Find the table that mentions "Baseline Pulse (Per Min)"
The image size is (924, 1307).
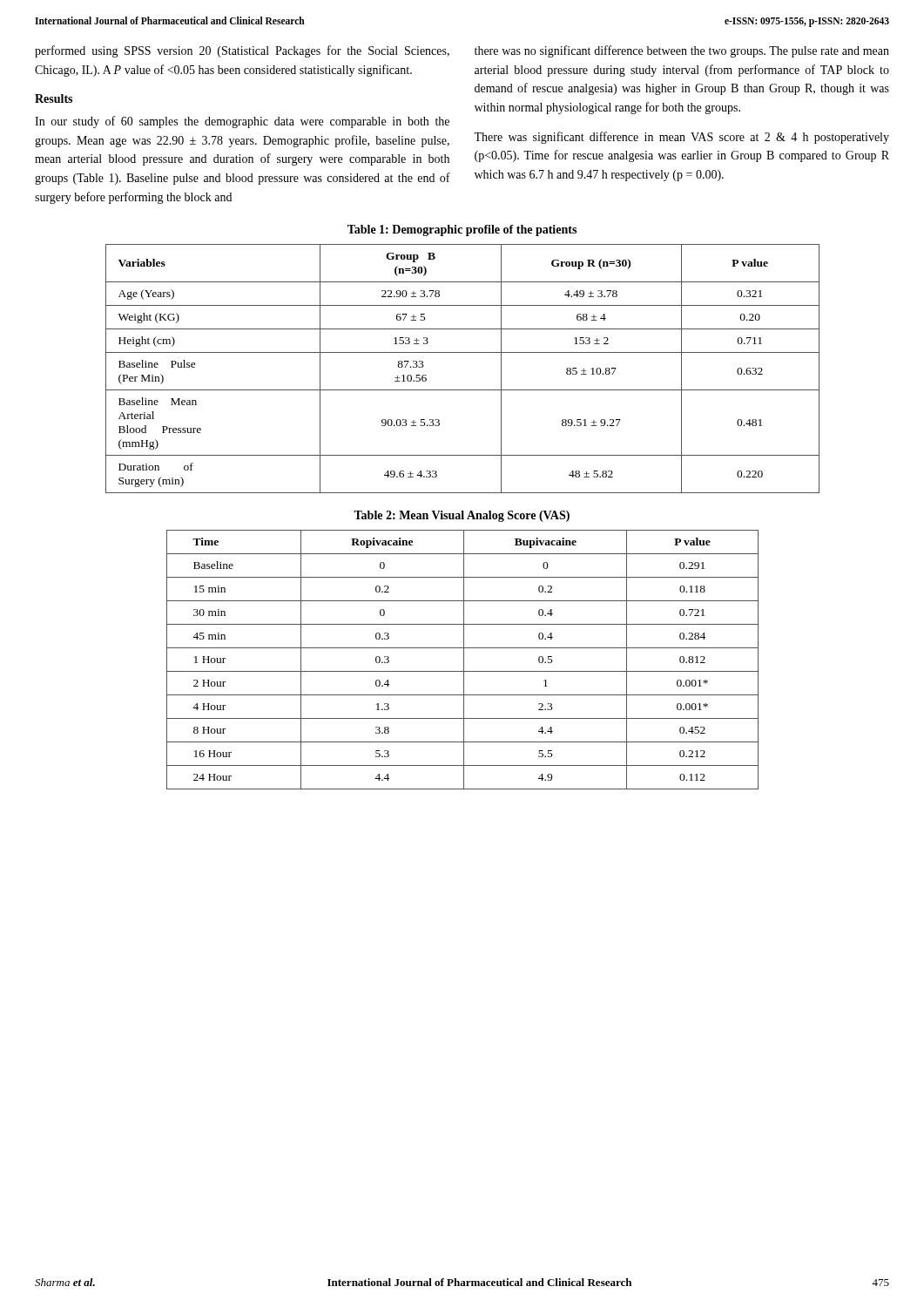tap(462, 368)
